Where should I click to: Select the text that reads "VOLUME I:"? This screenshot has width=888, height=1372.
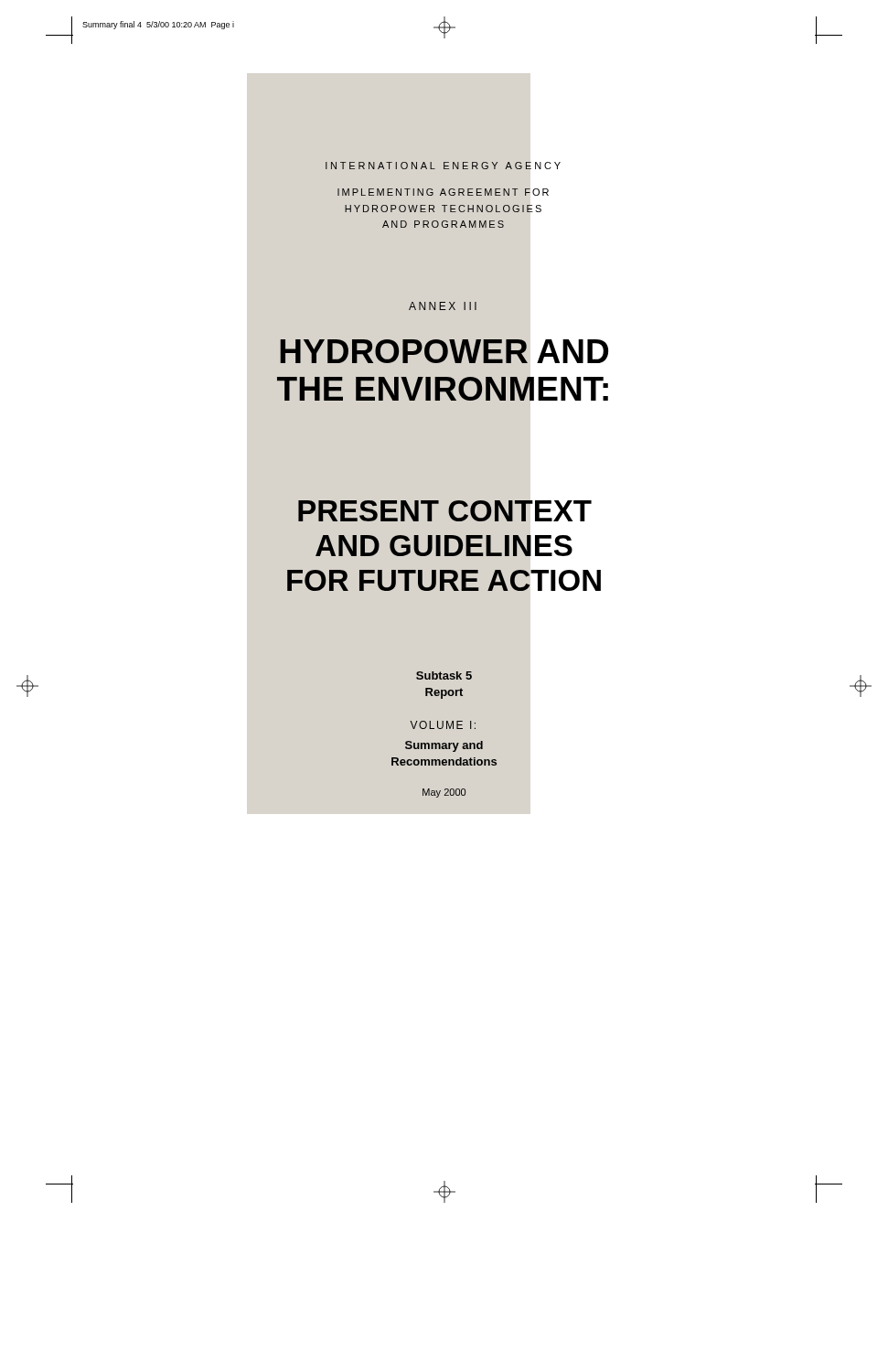pos(444,725)
